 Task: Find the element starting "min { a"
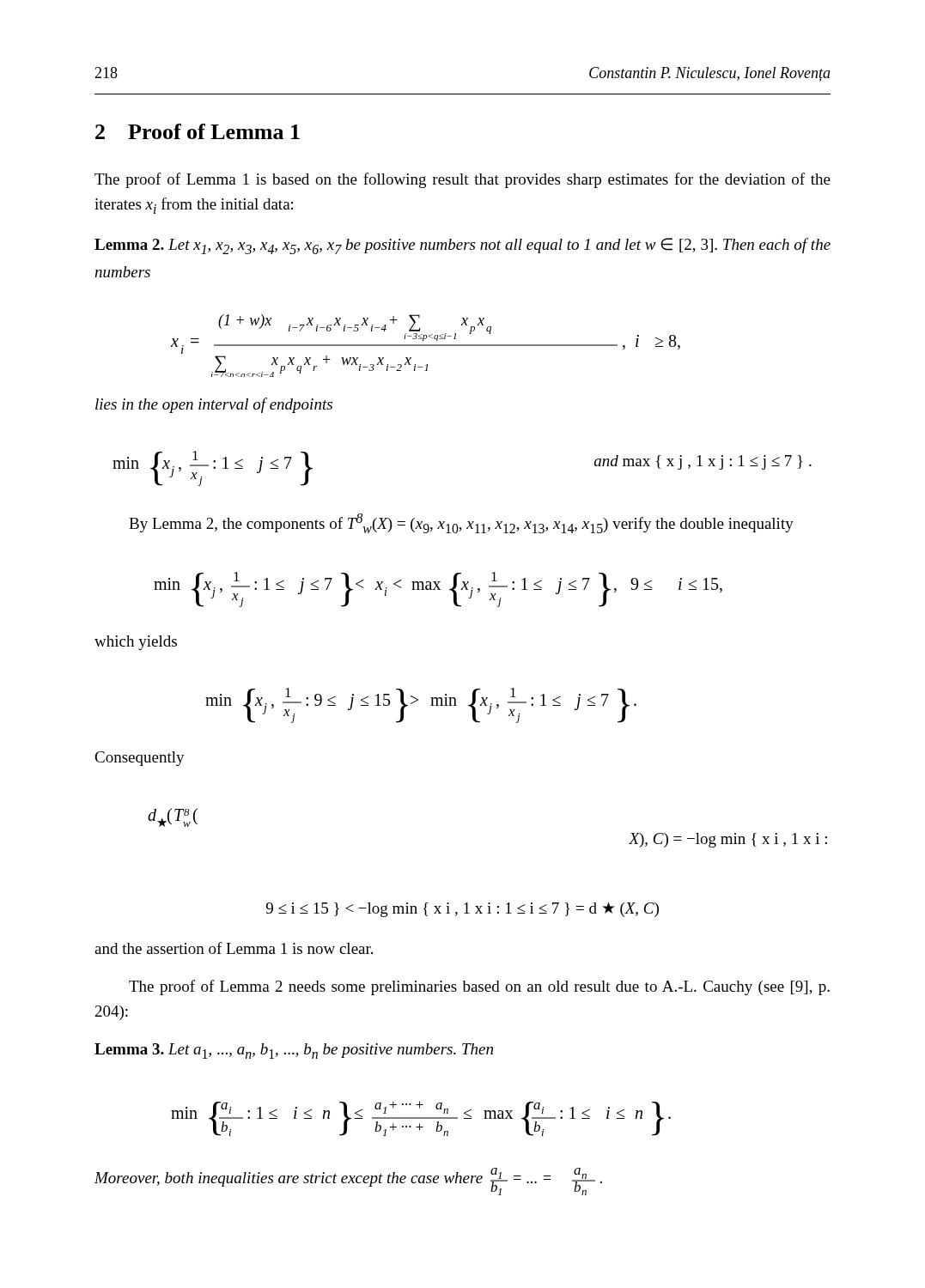[462, 1115]
